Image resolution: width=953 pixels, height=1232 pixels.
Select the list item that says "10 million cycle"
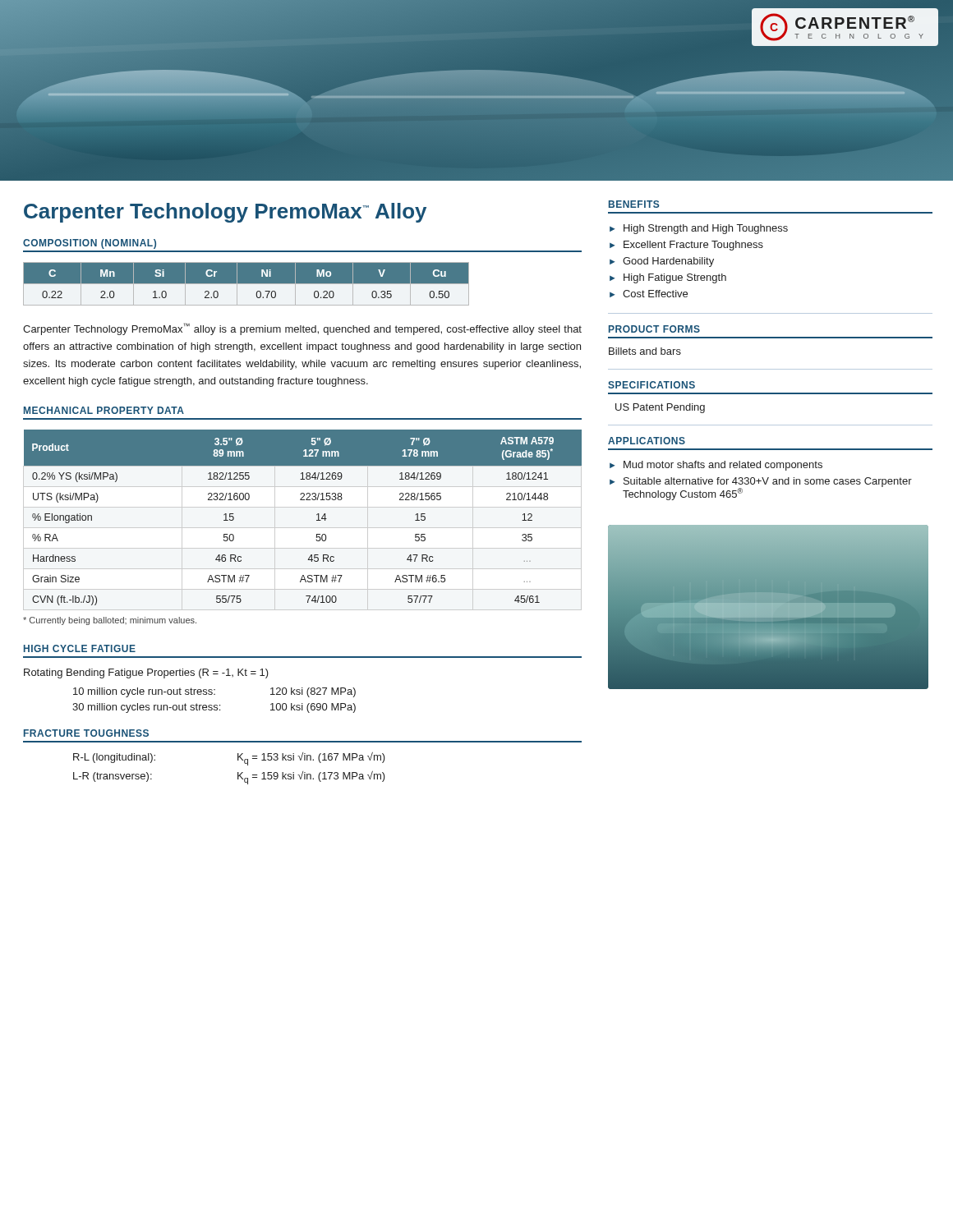point(190,691)
